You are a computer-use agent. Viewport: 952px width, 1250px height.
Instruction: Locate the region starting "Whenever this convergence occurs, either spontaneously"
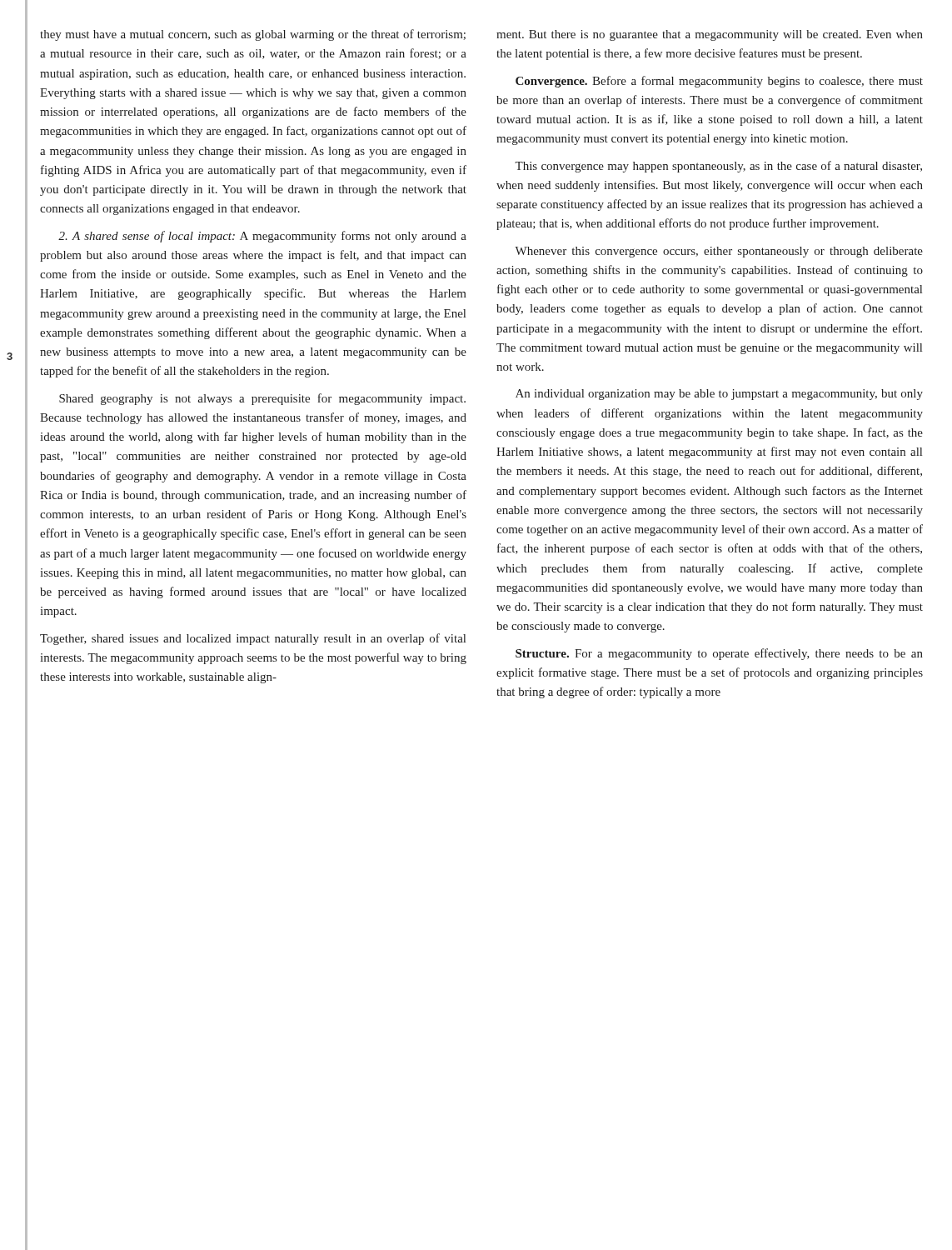point(710,309)
